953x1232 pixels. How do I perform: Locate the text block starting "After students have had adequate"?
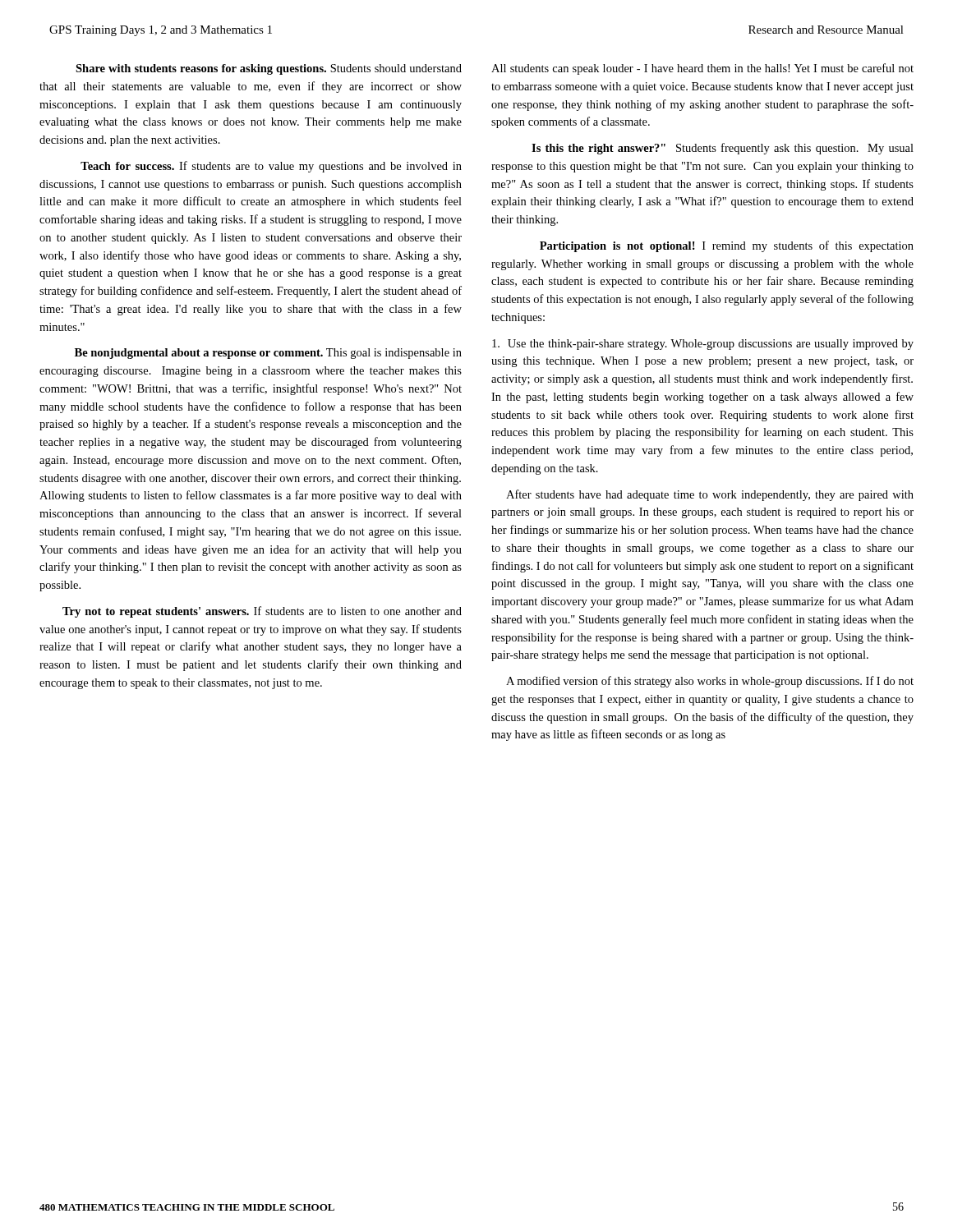click(702, 574)
